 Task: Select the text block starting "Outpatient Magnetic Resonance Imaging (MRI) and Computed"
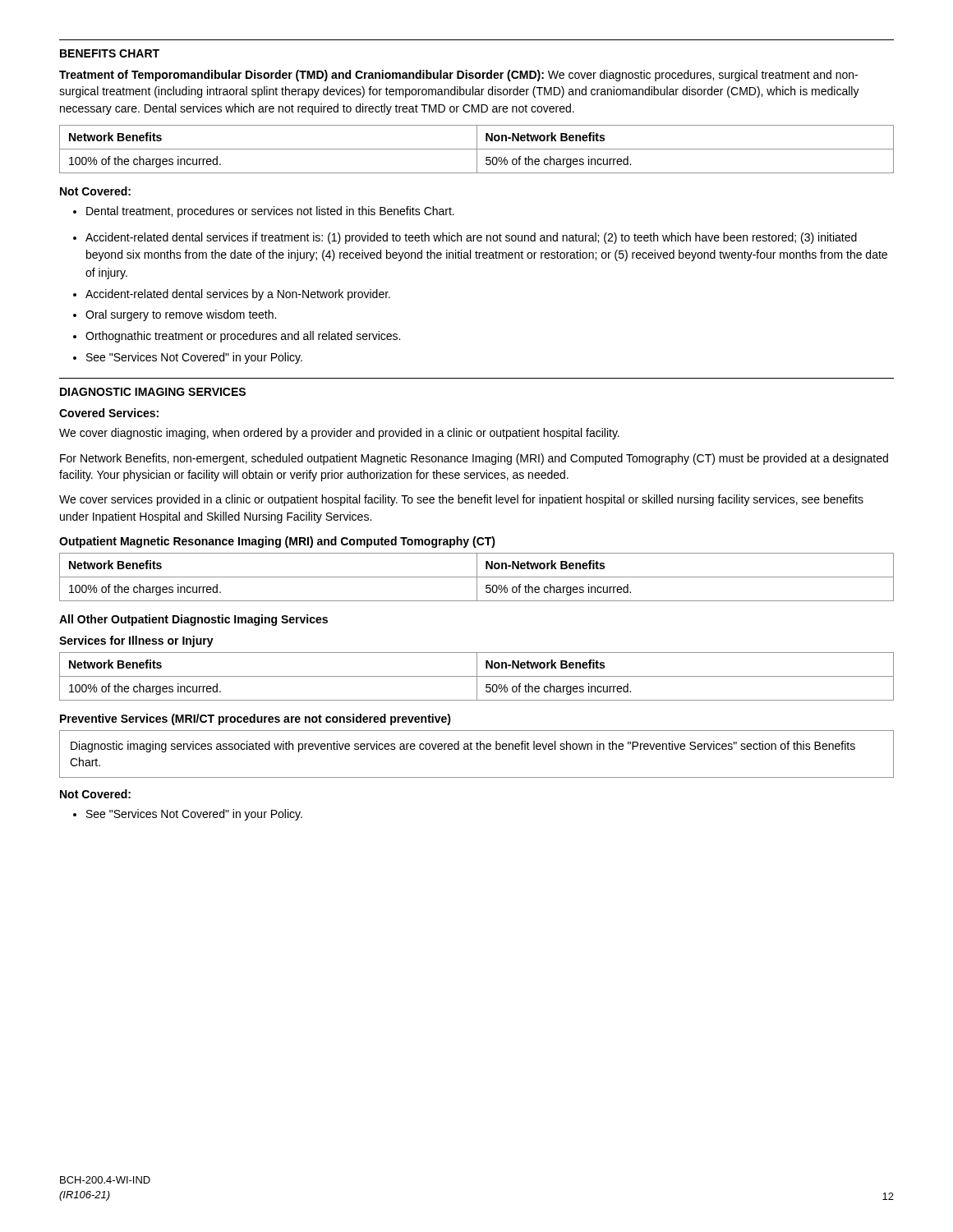coord(277,541)
